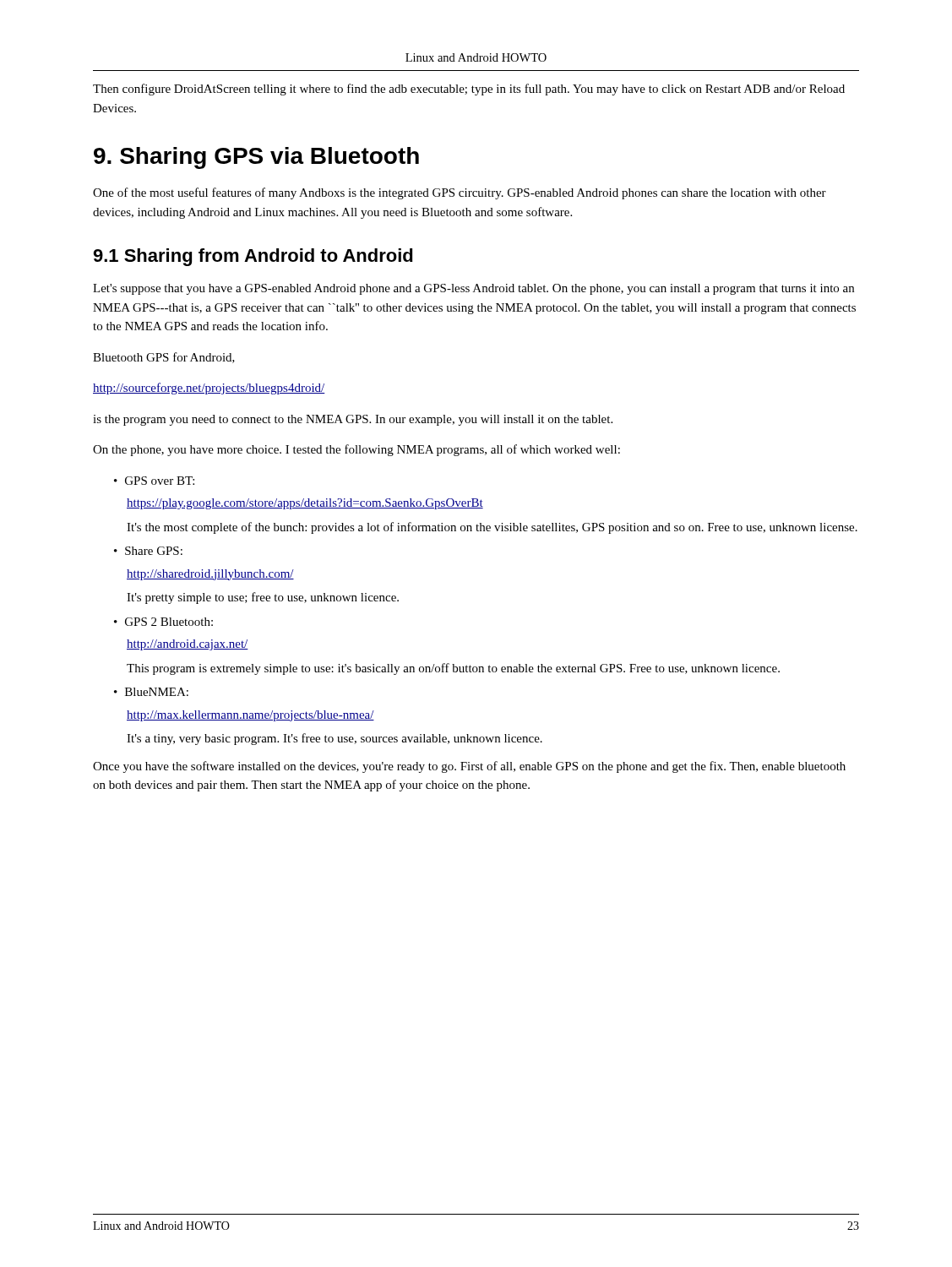The height and width of the screenshot is (1267, 952).
Task: Locate the region starting "Bluetooth GPS for Android,"
Action: [x=164, y=358]
